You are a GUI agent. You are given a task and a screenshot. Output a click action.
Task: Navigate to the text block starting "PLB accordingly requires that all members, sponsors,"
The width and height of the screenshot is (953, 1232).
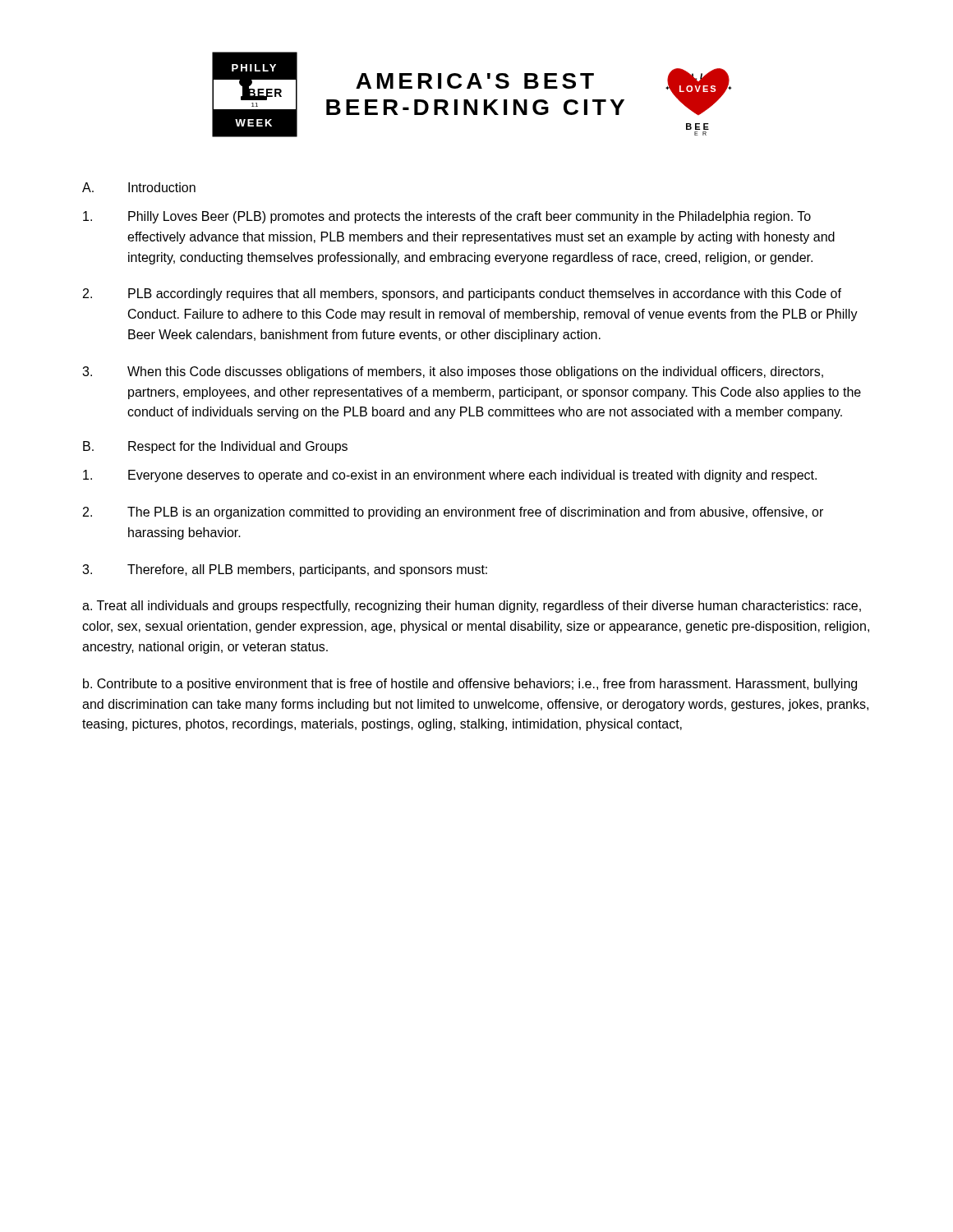click(476, 315)
